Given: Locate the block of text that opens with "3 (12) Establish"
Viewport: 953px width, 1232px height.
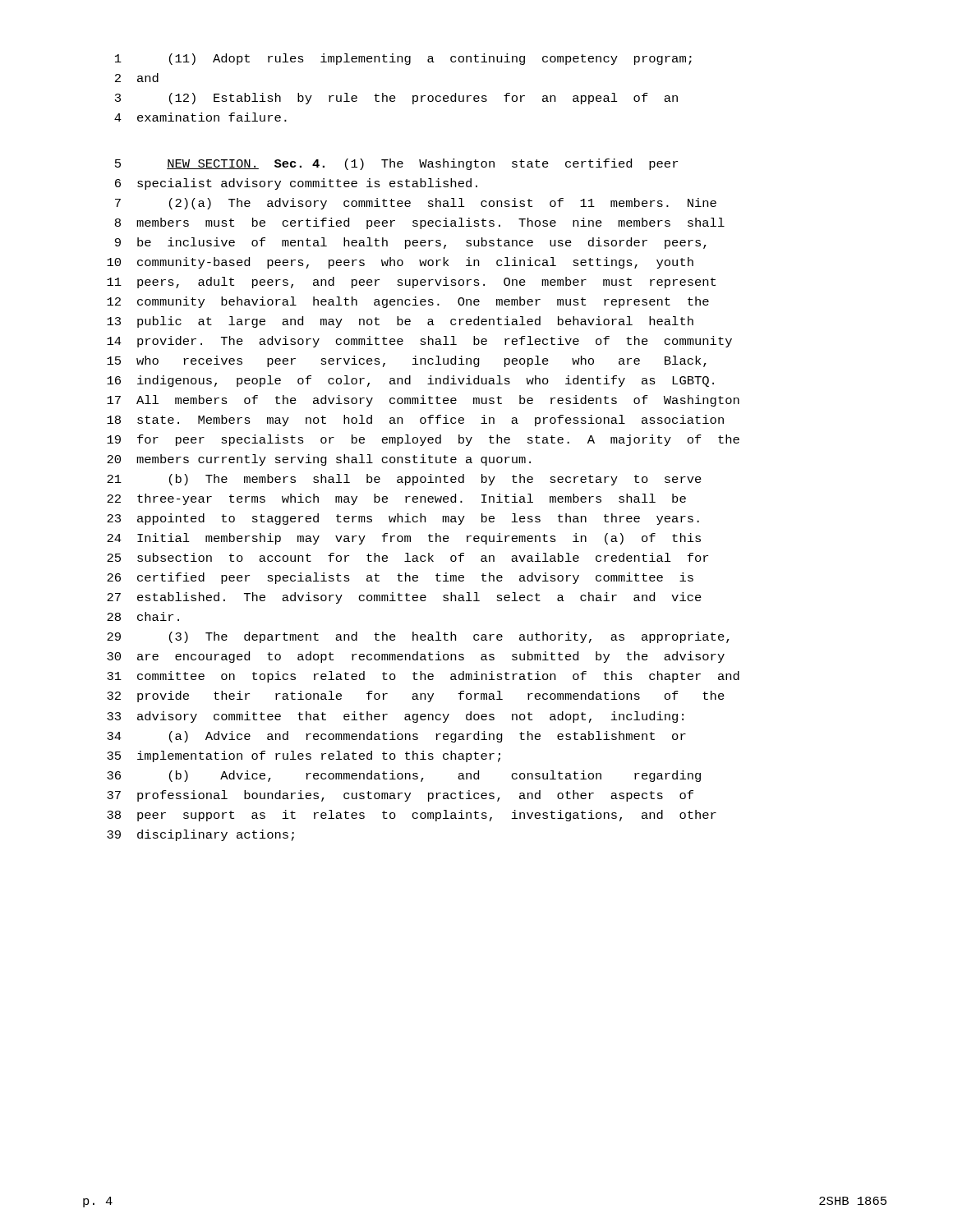Looking at the screenshot, I should tap(485, 108).
